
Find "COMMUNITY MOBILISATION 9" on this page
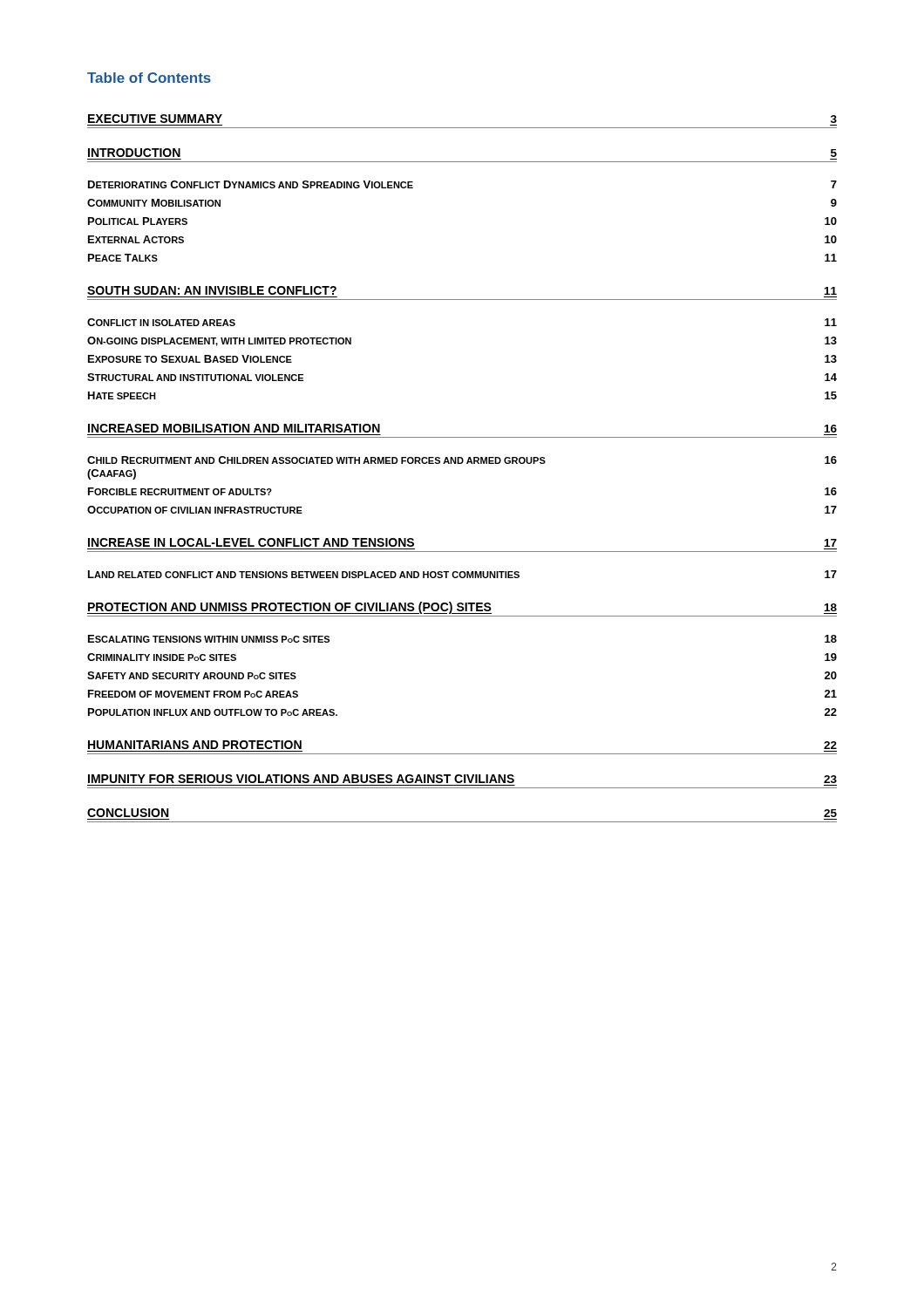(155, 203)
